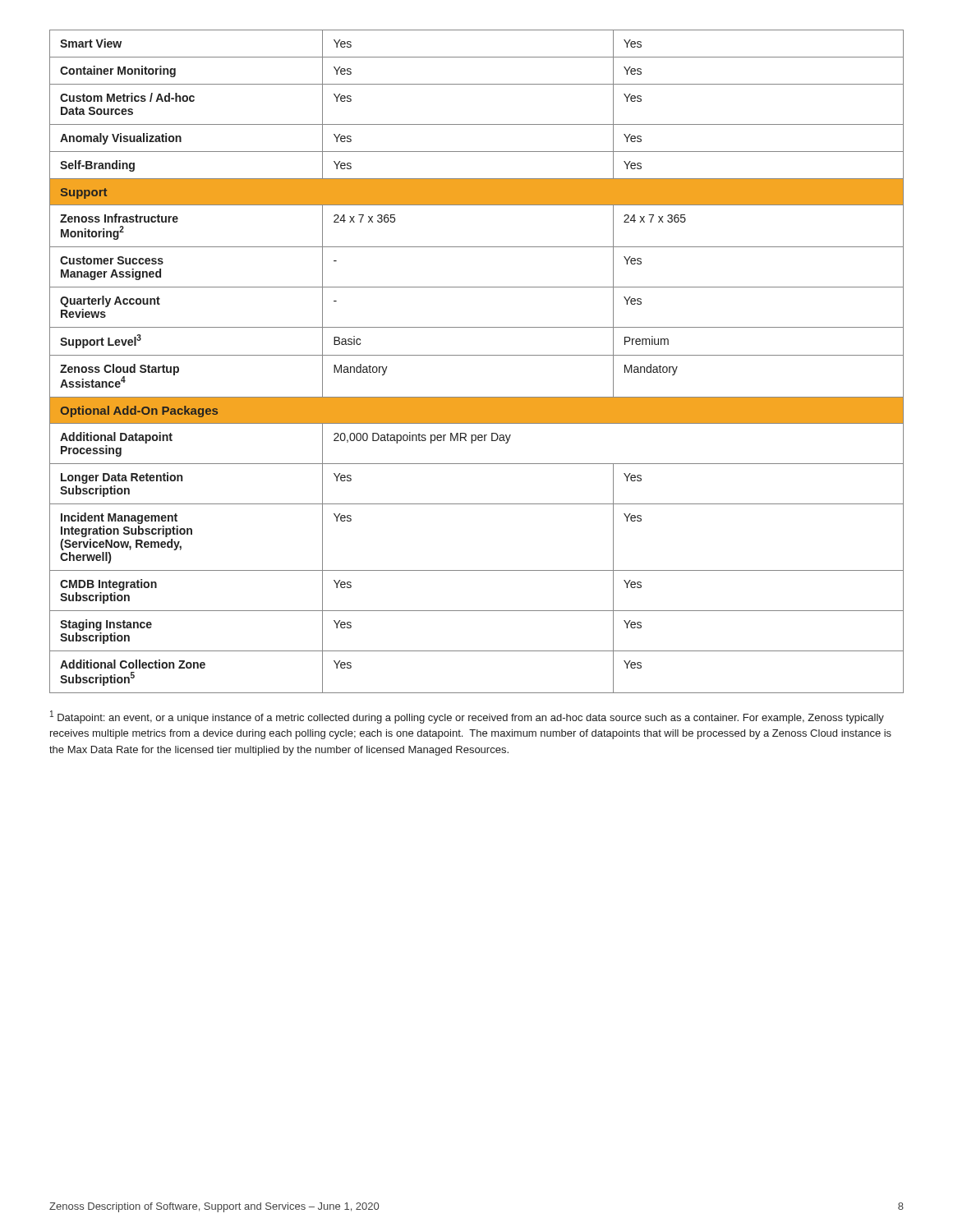Click on the footnote that reads "1 Datapoint: an event, or a unique instance"
Viewport: 953px width, 1232px height.
[x=470, y=732]
